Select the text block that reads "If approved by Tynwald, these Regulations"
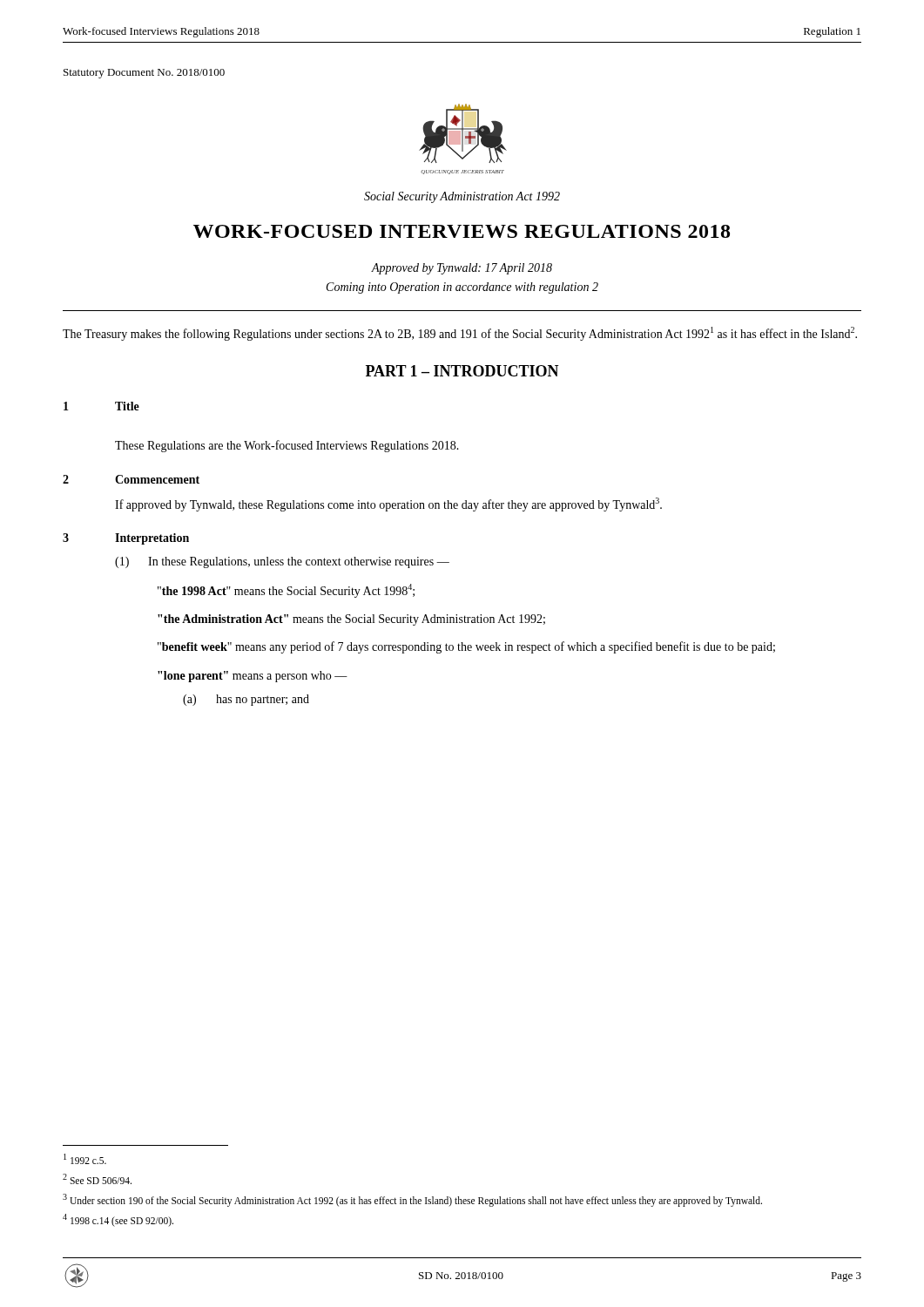 tap(462, 504)
